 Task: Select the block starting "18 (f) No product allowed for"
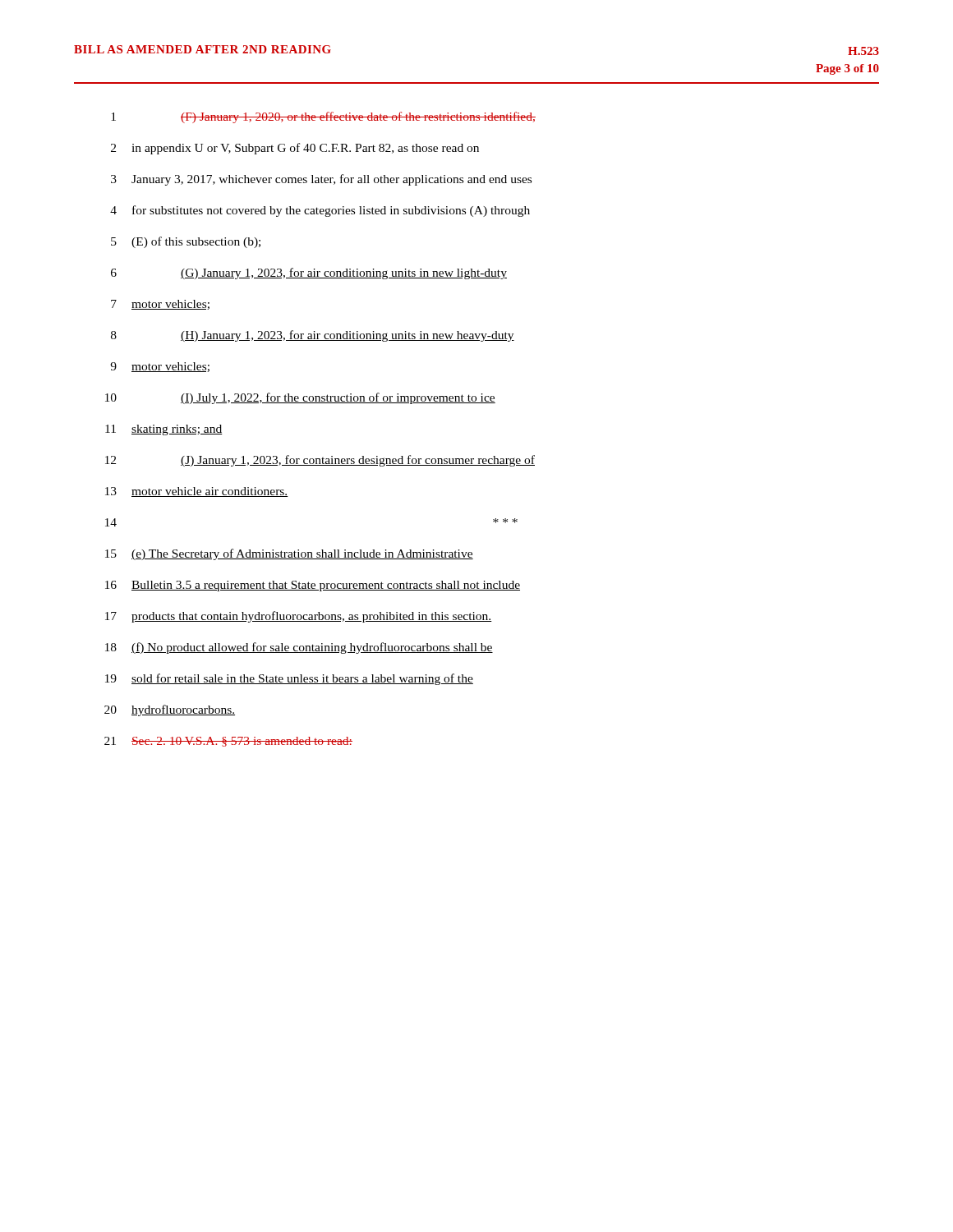coord(476,647)
